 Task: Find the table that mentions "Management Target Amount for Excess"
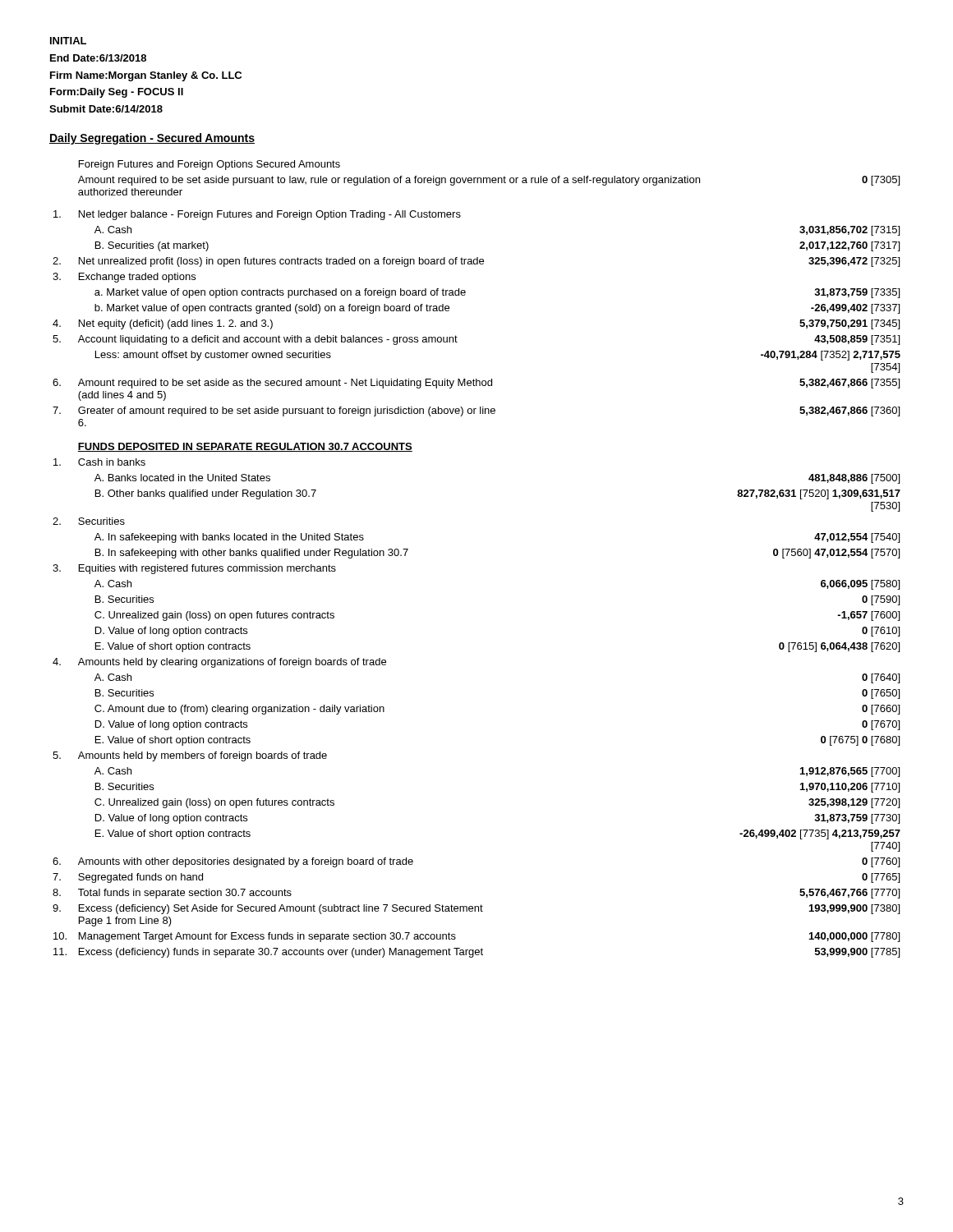(476, 558)
